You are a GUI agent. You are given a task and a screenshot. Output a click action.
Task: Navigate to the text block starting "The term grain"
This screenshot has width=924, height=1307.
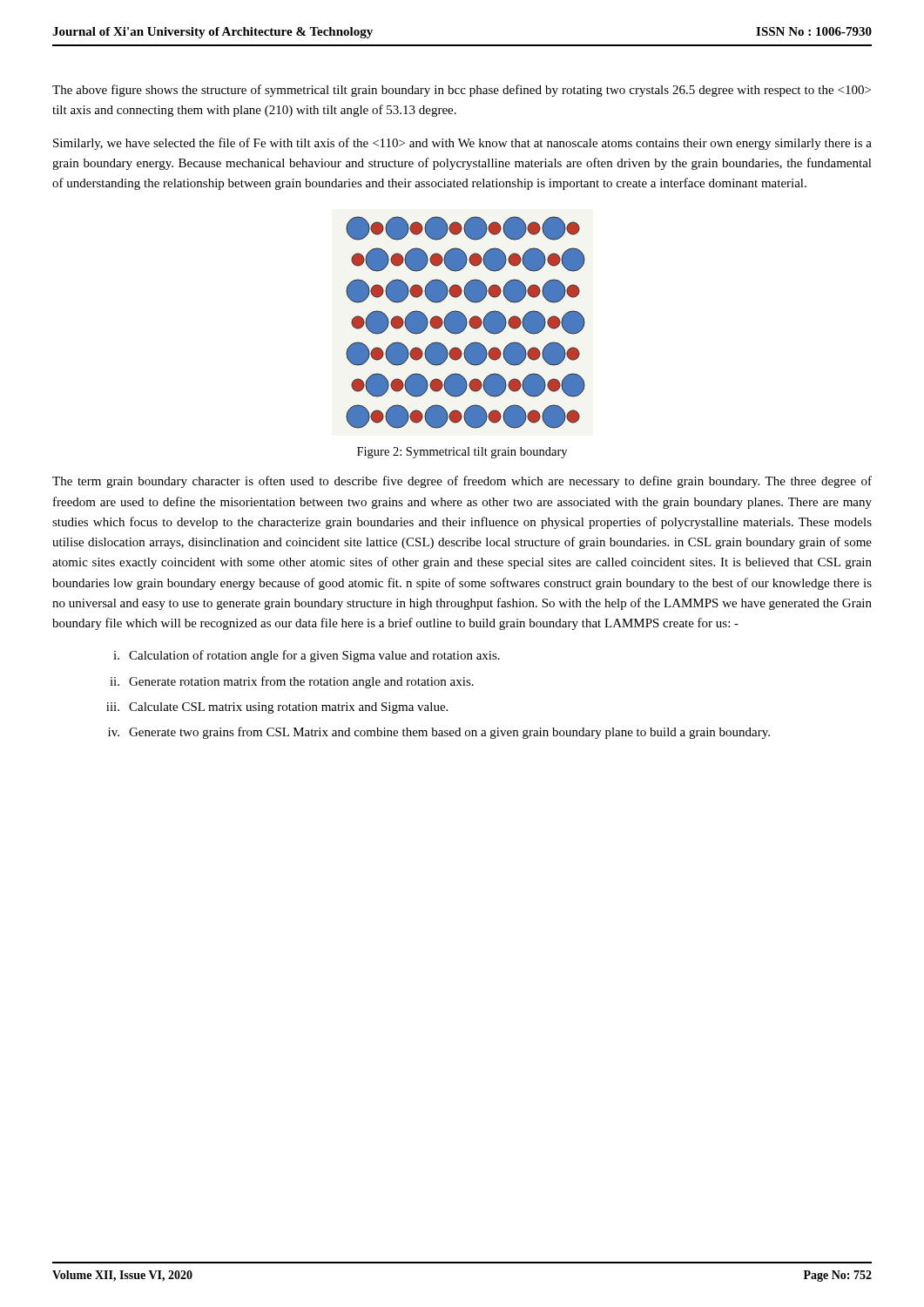tap(462, 552)
